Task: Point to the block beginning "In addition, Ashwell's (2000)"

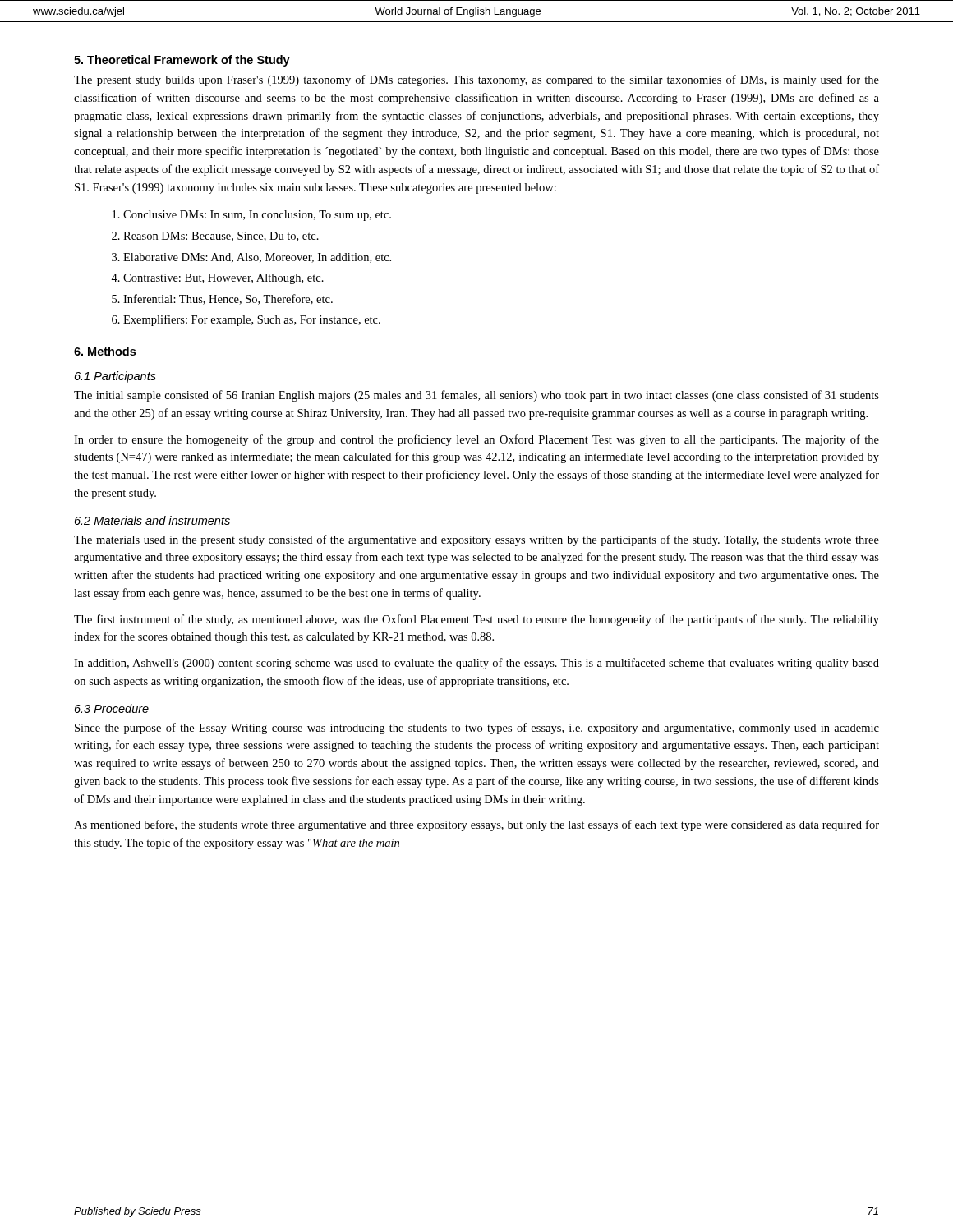Action: (476, 673)
